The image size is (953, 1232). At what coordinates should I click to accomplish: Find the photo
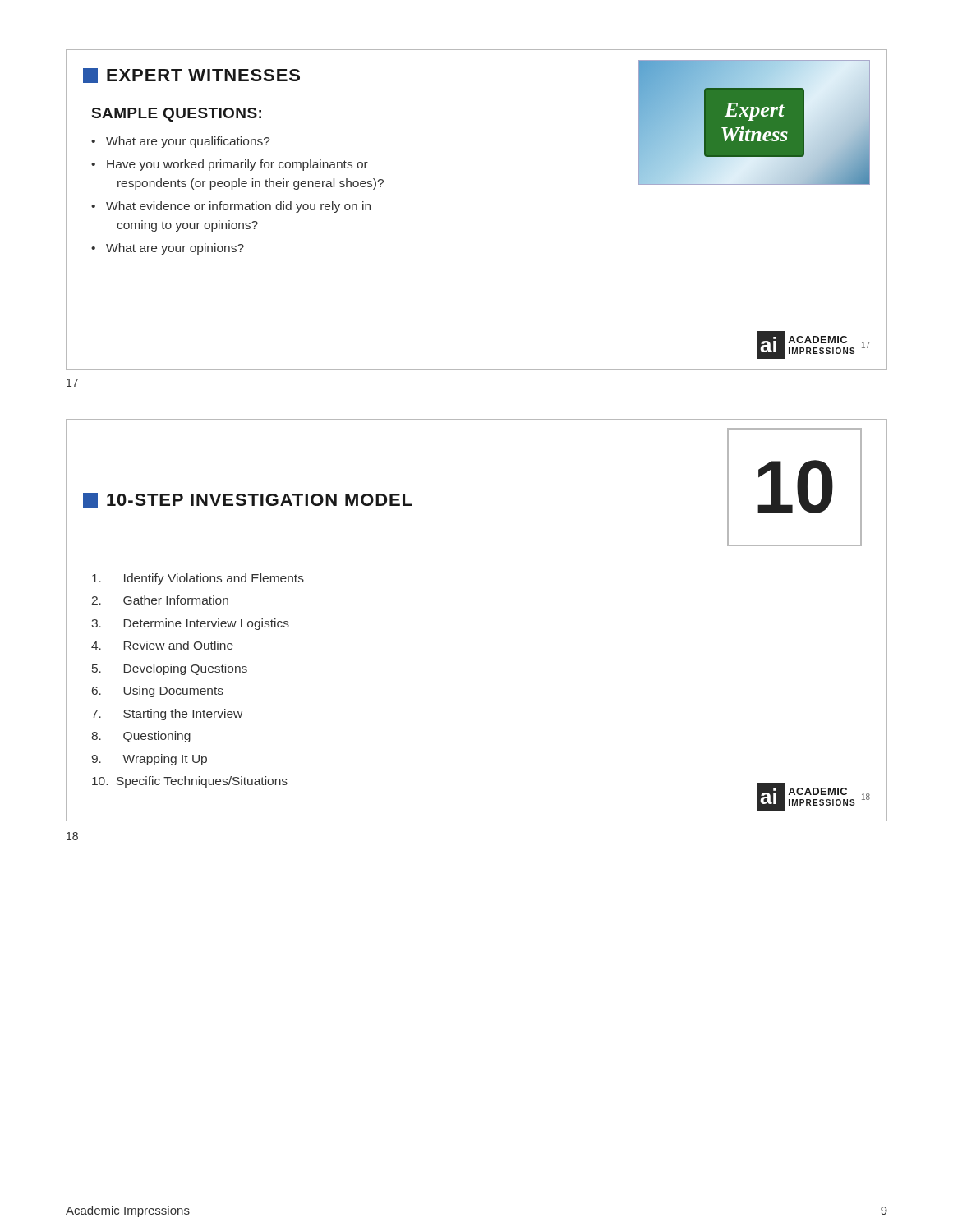[754, 122]
